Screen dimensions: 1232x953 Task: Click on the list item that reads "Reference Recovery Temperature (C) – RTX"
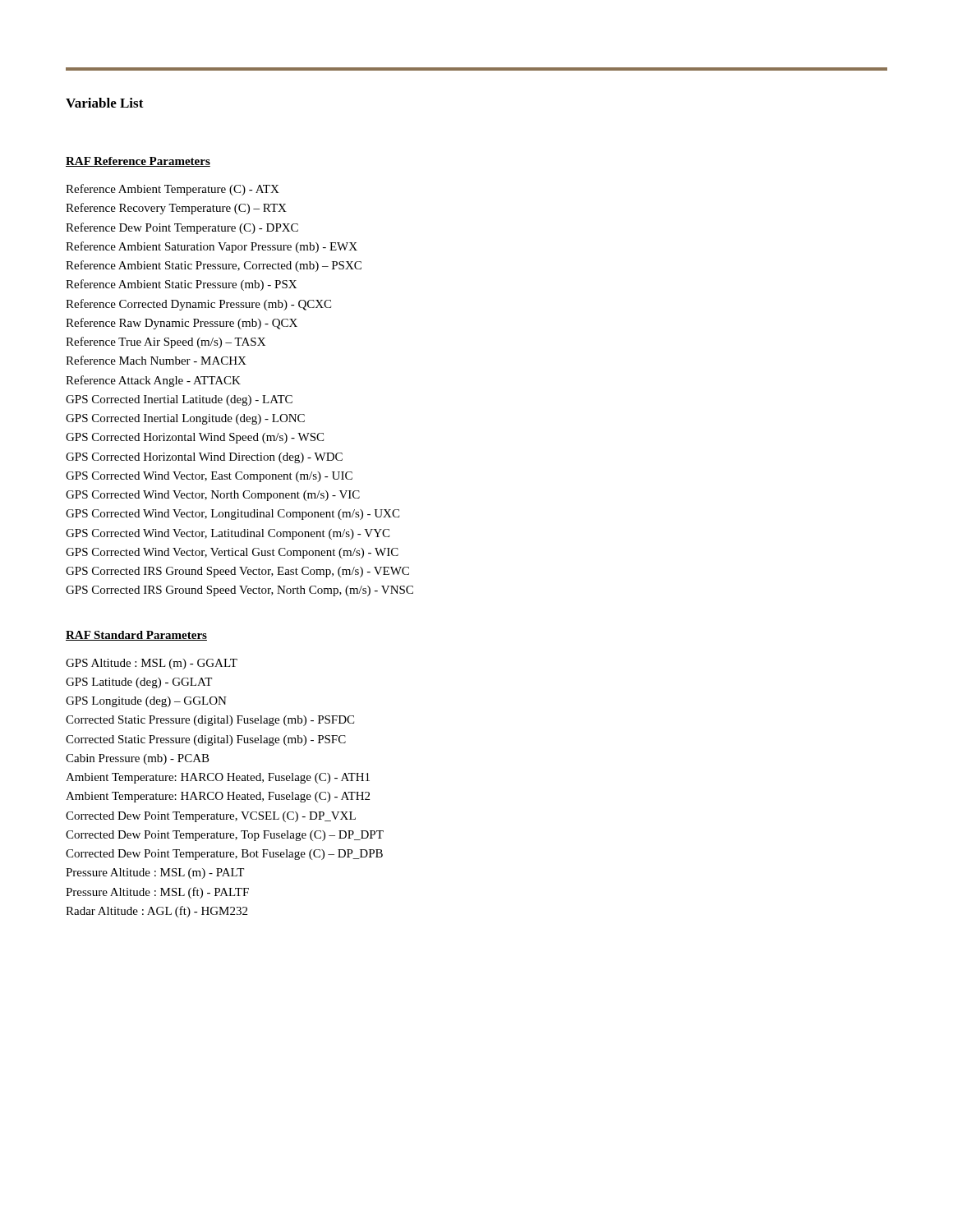coord(176,208)
